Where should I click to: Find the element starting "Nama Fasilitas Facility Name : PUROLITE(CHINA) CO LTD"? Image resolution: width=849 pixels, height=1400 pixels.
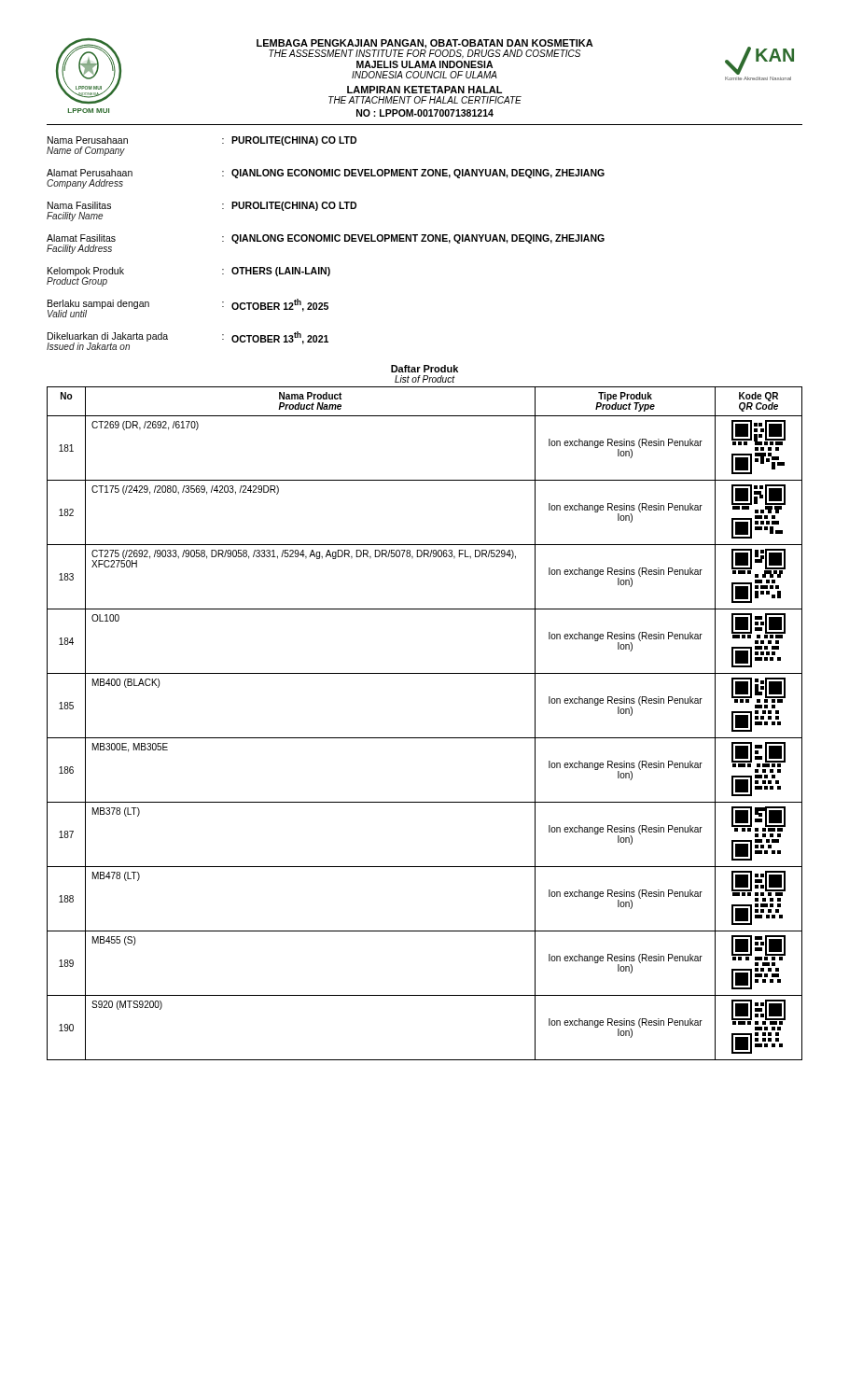point(80,212)
